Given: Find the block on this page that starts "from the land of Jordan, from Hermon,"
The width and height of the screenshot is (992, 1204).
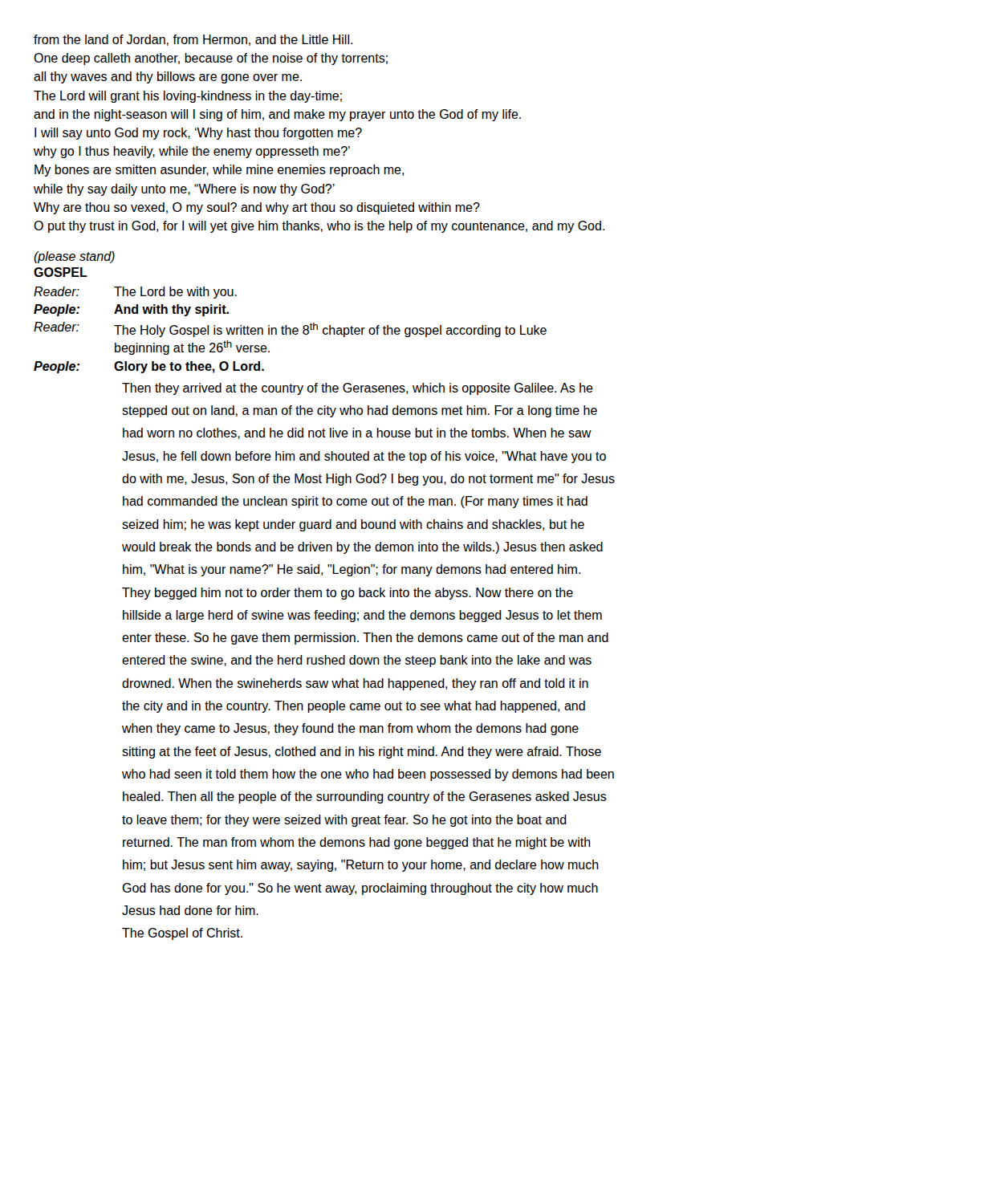Looking at the screenshot, I should (193, 40).
